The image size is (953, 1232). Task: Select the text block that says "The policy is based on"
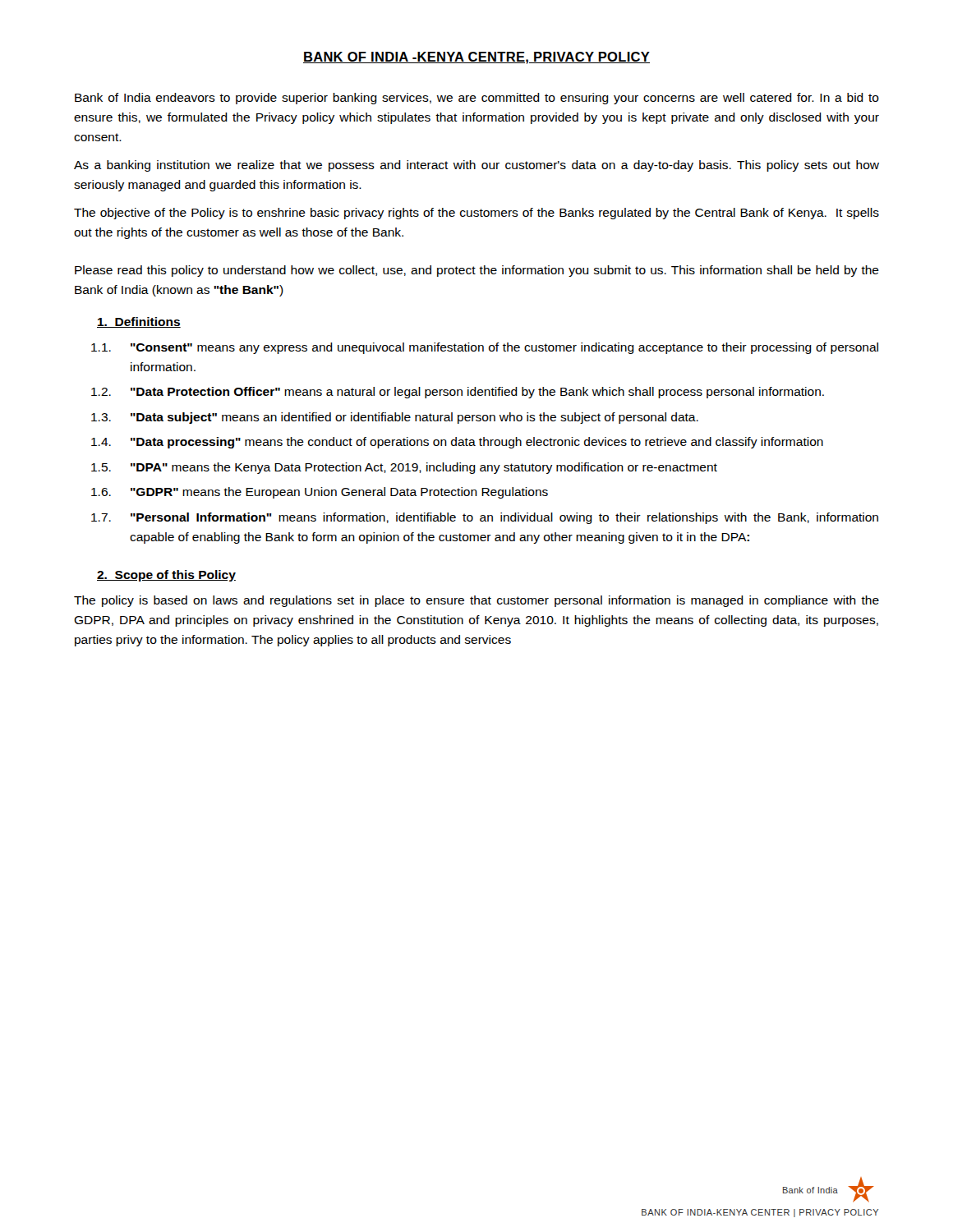[476, 620]
